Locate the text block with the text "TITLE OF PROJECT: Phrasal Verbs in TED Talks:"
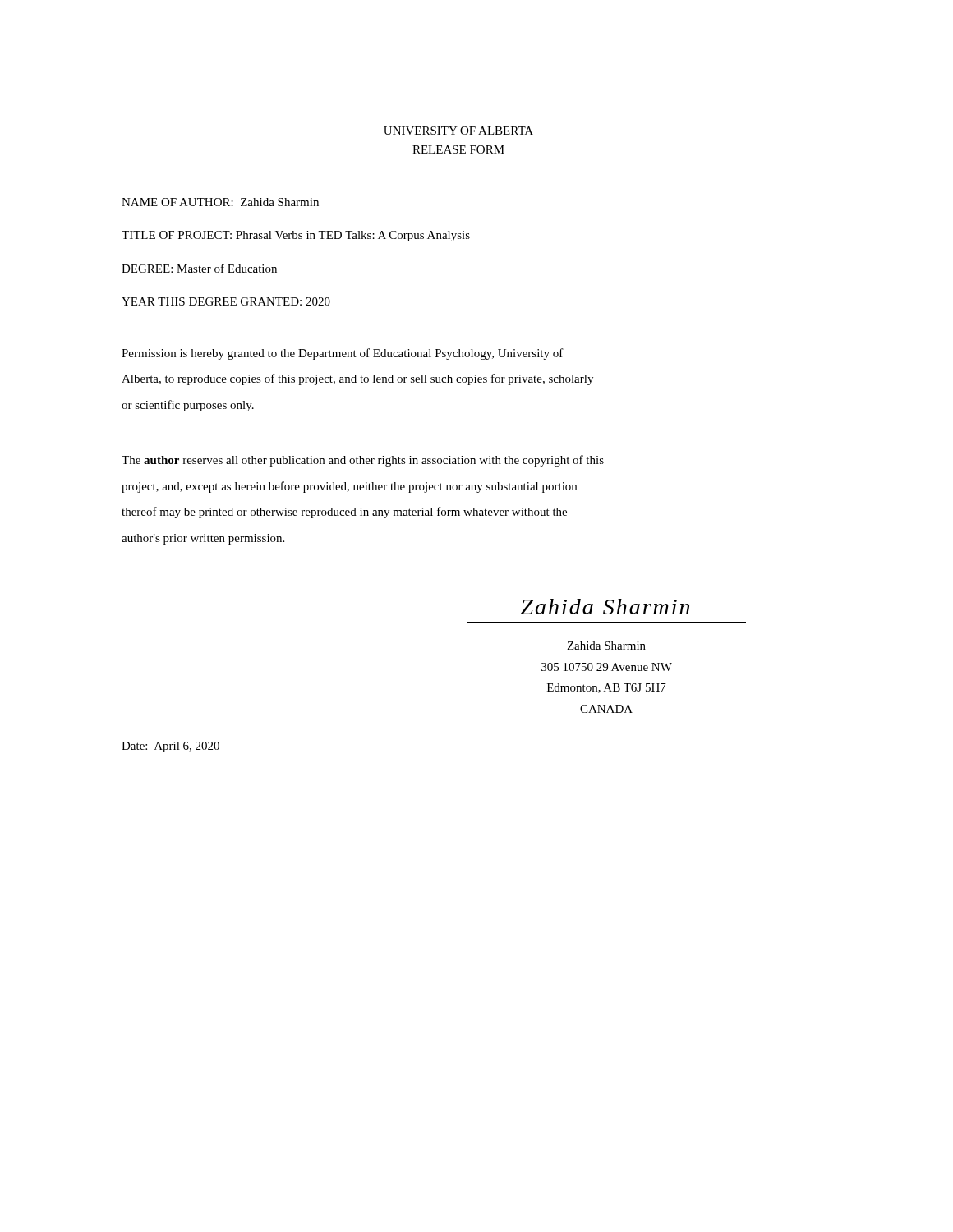This screenshot has width=953, height=1232. (296, 235)
